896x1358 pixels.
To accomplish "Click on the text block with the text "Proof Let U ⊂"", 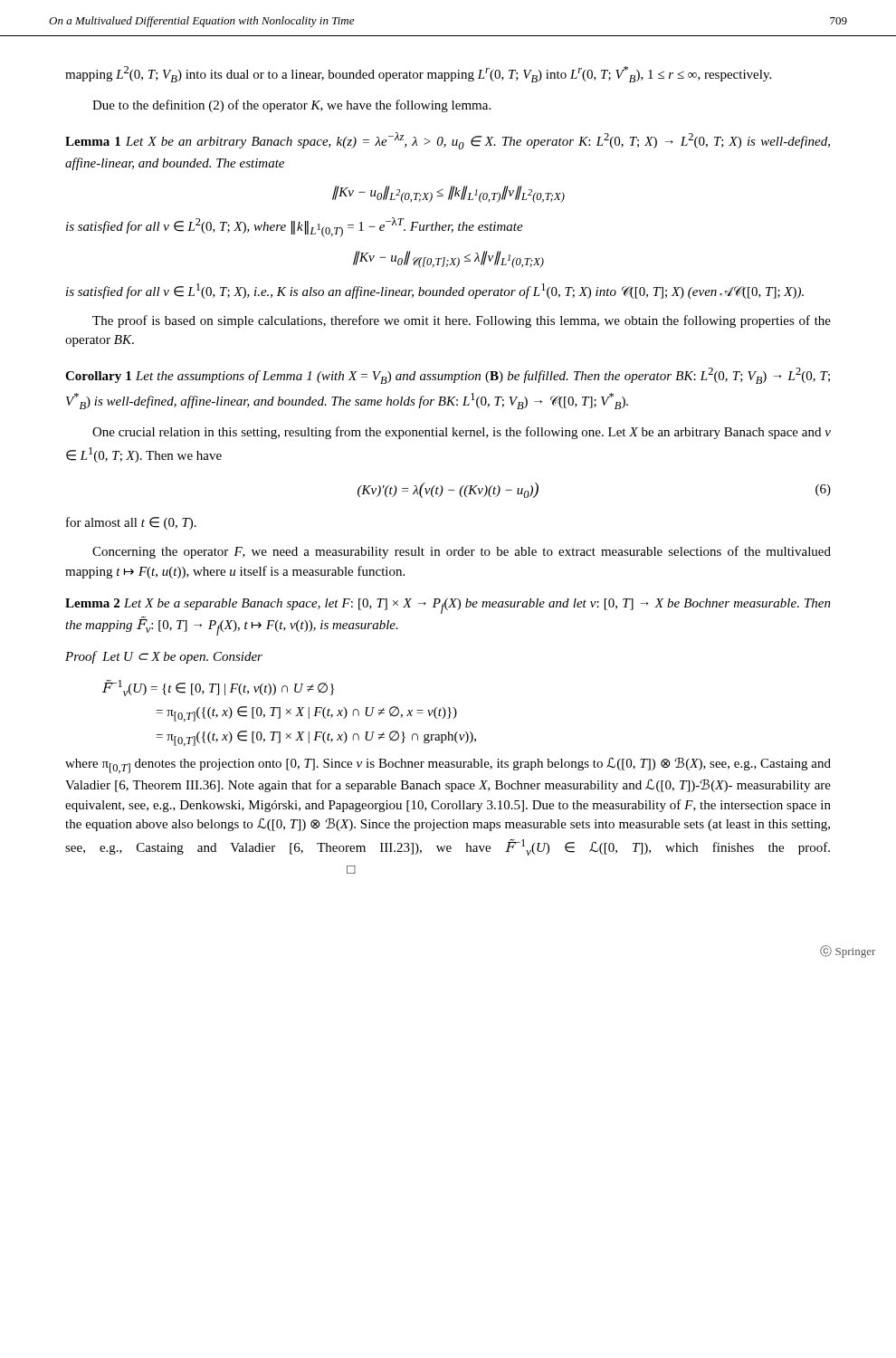I will pos(164,657).
